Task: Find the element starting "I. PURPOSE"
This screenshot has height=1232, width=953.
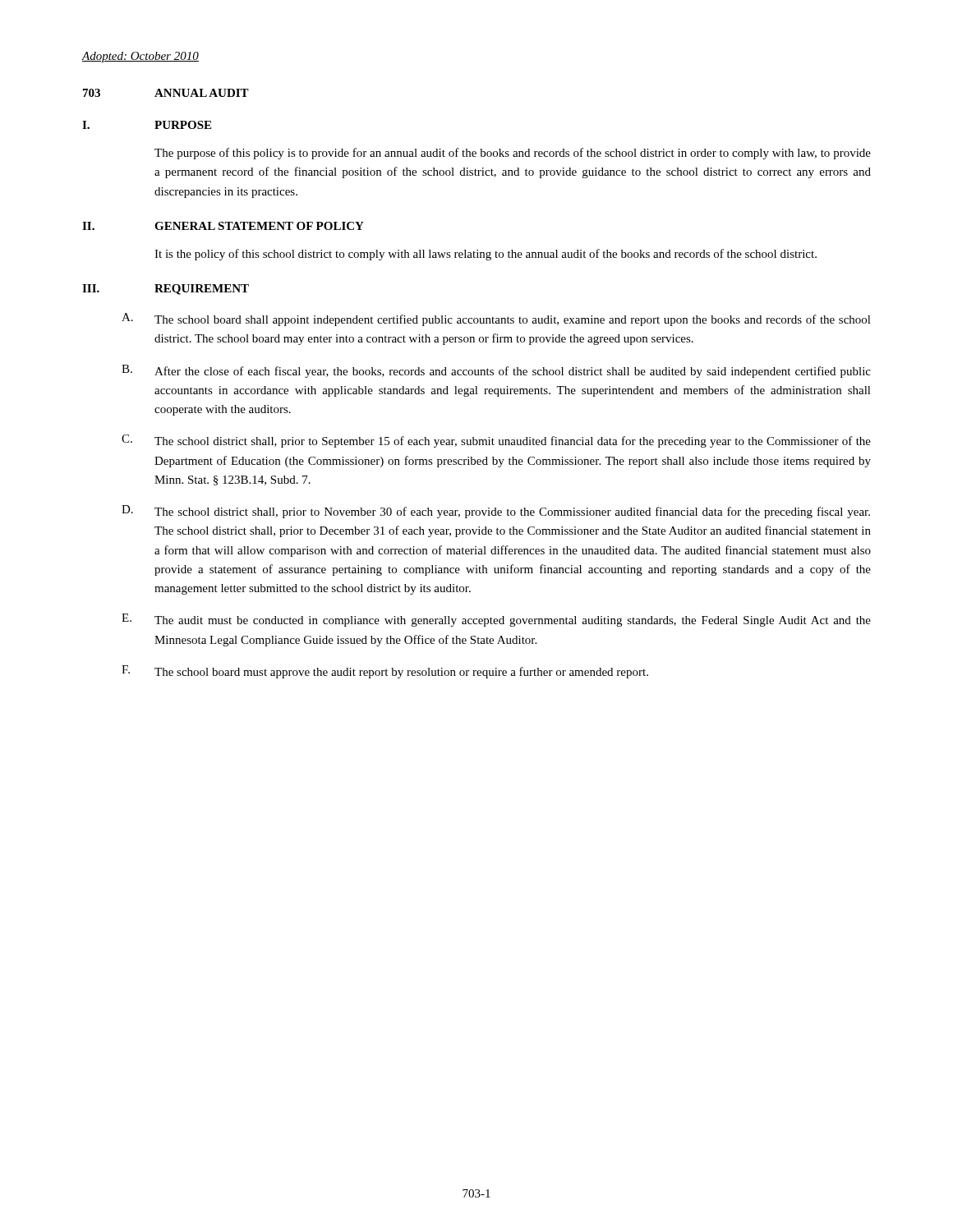Action: coord(147,125)
